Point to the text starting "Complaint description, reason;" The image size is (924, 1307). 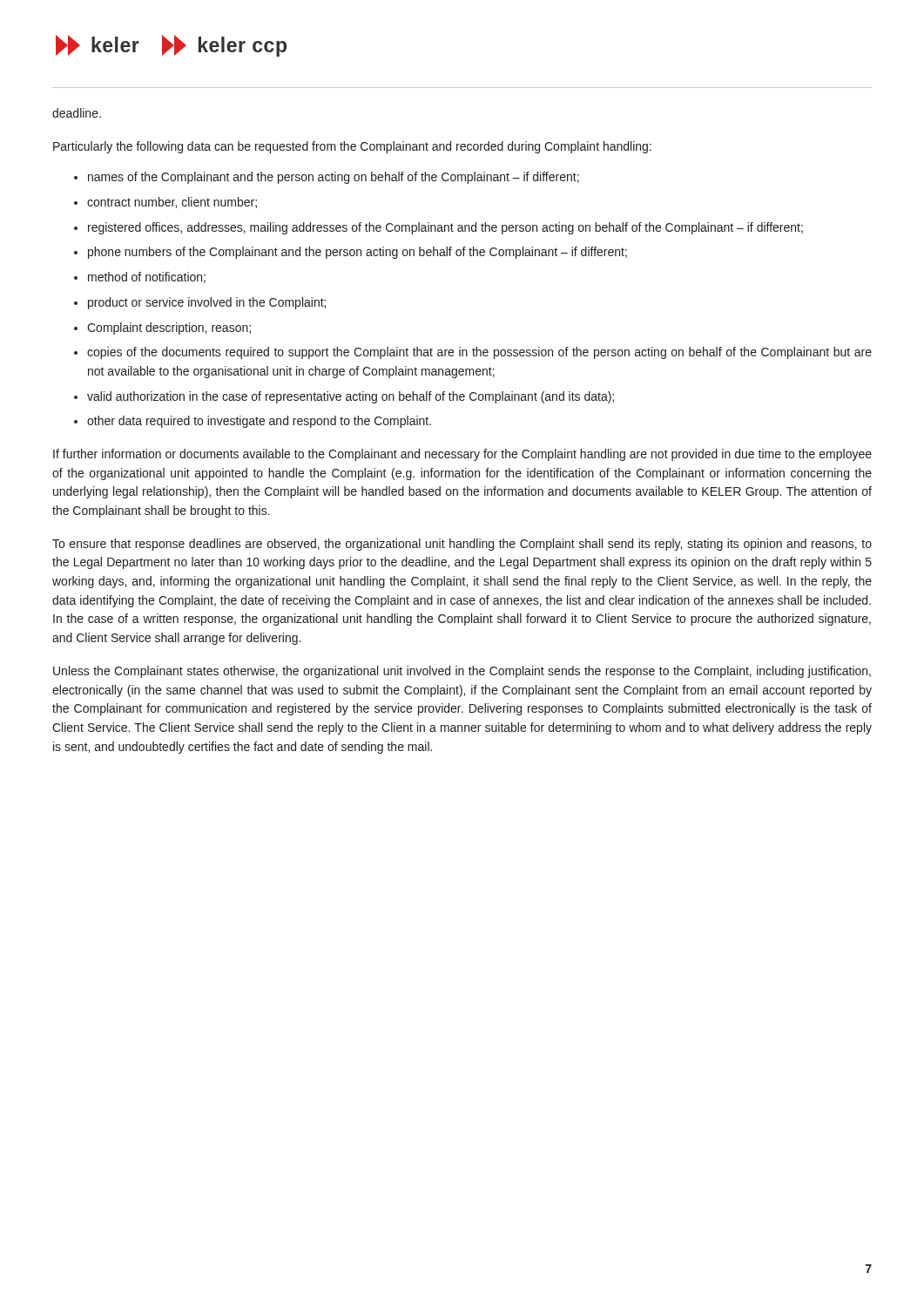[x=169, y=327]
